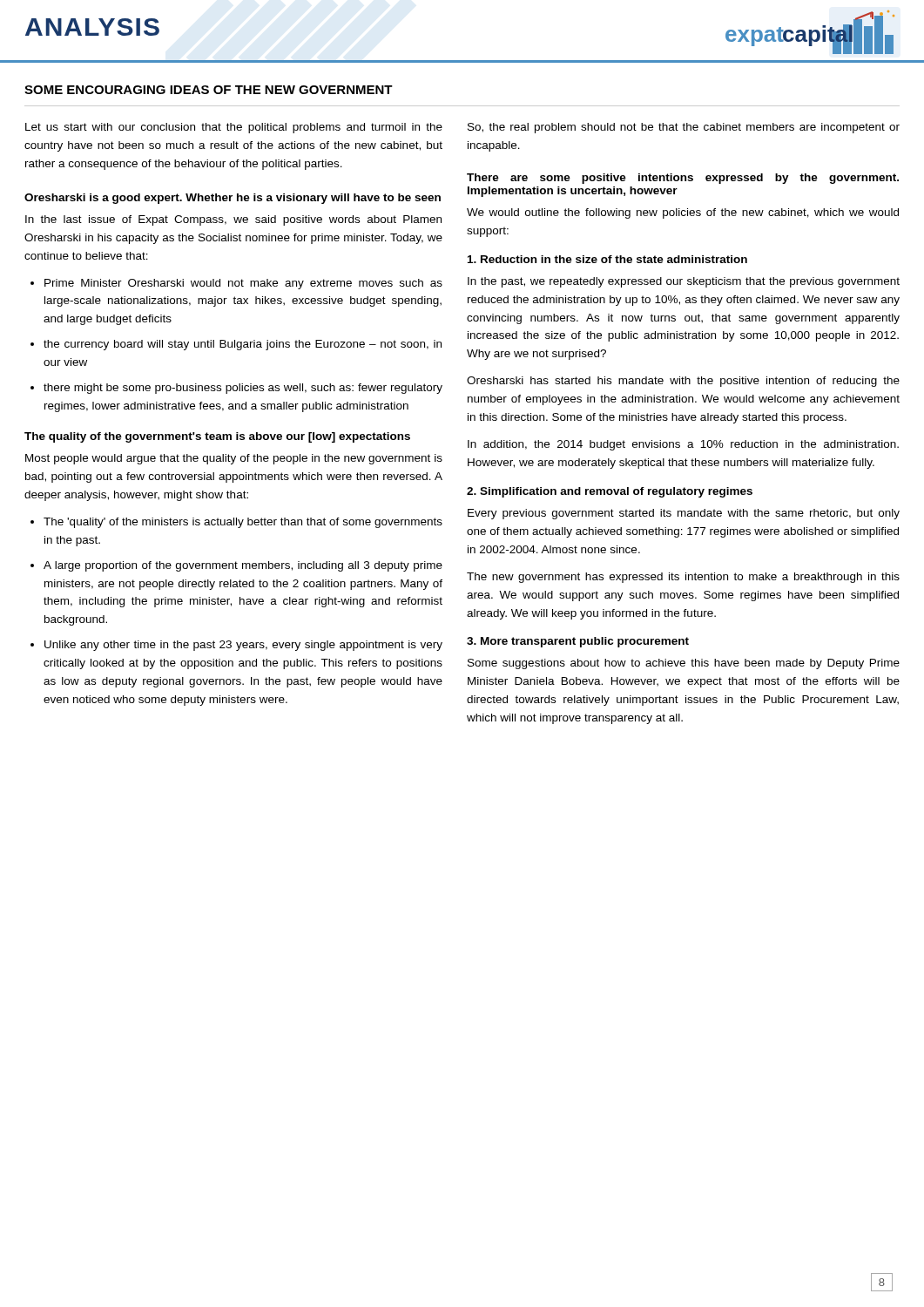Image resolution: width=924 pixels, height=1307 pixels.
Task: Find the block on this page that starts "Unlike any other"
Action: pos(243,672)
